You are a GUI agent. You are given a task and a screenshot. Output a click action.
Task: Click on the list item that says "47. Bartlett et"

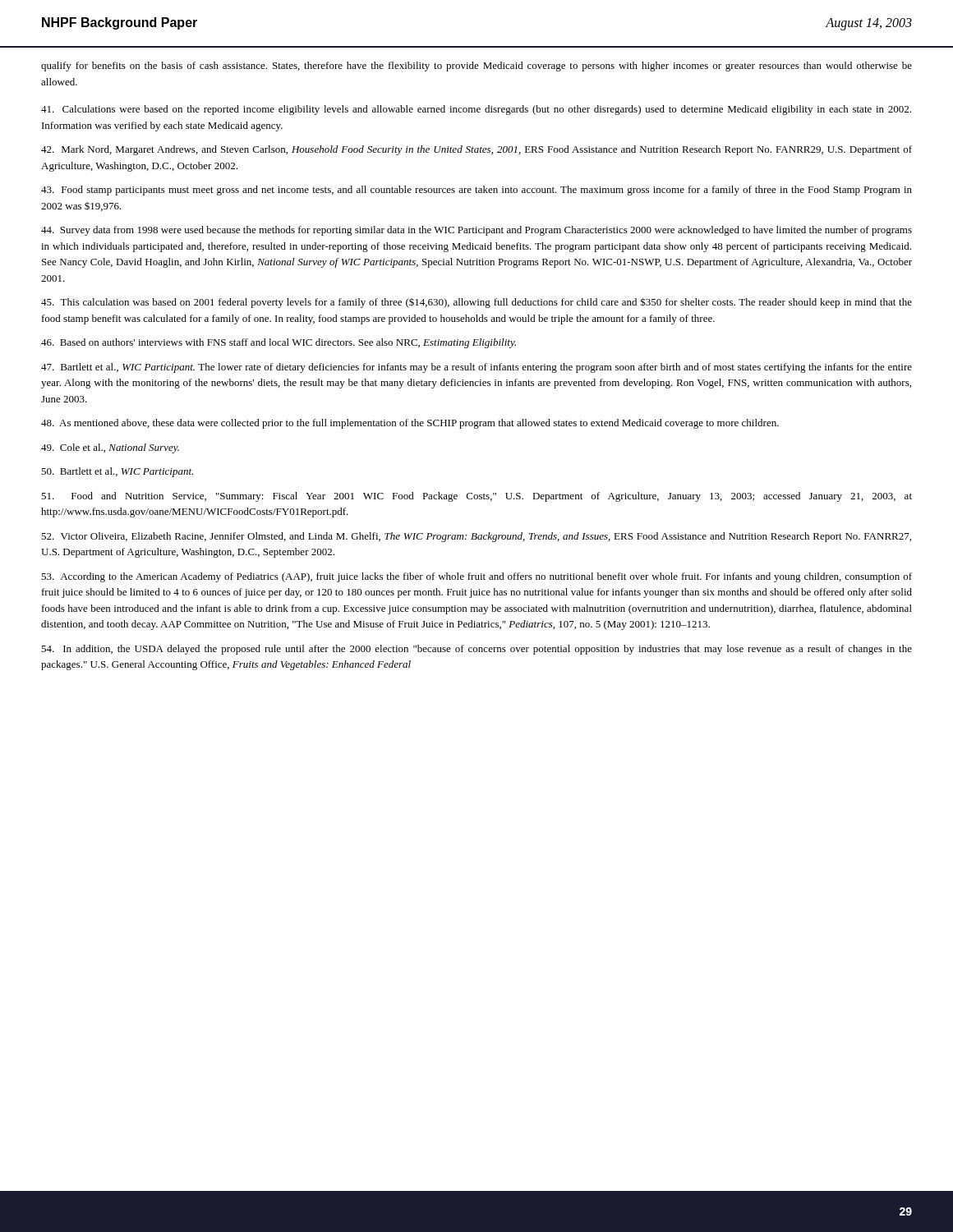pyautogui.click(x=476, y=382)
